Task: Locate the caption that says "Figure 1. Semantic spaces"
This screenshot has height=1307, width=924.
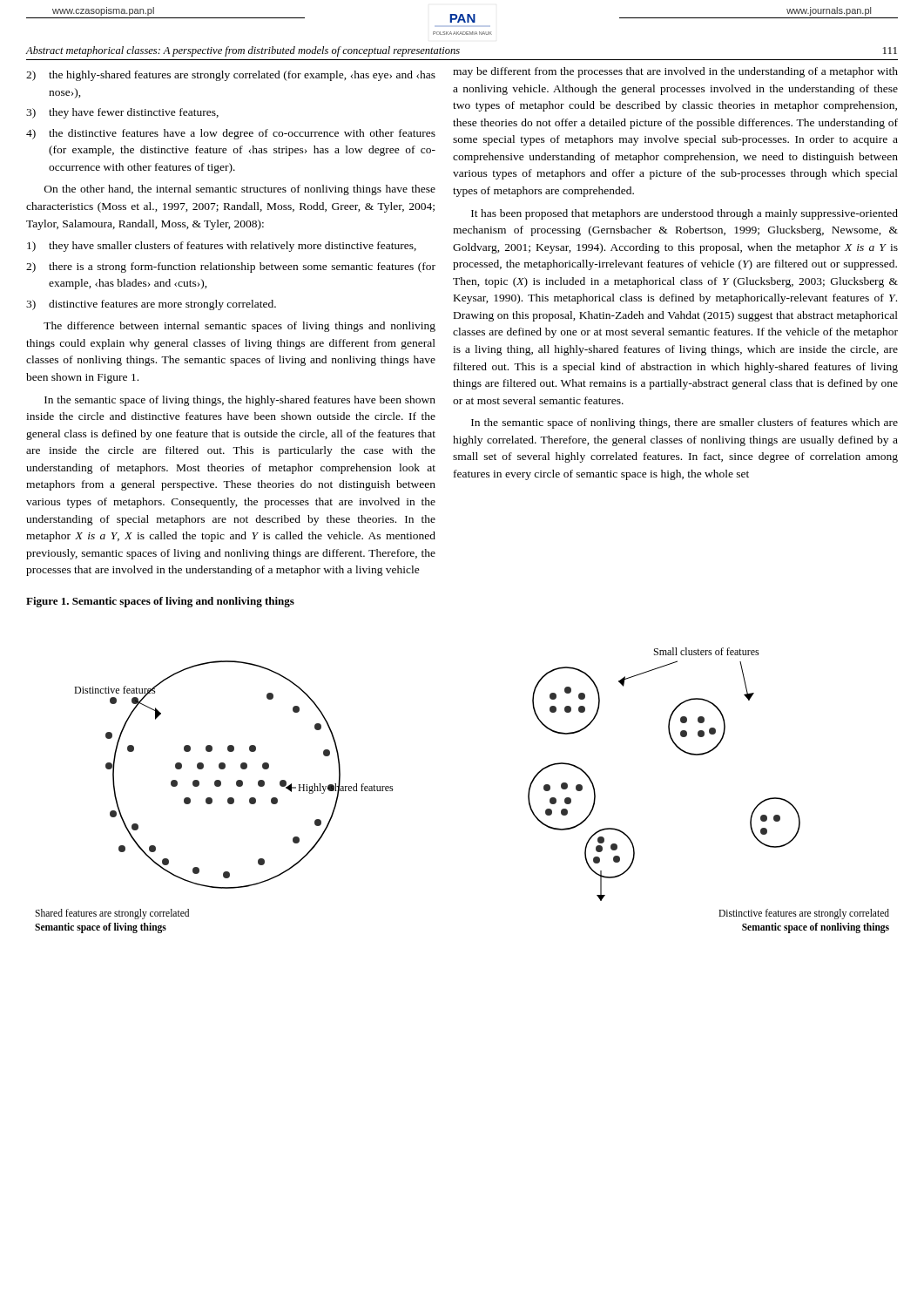Action: click(x=160, y=601)
